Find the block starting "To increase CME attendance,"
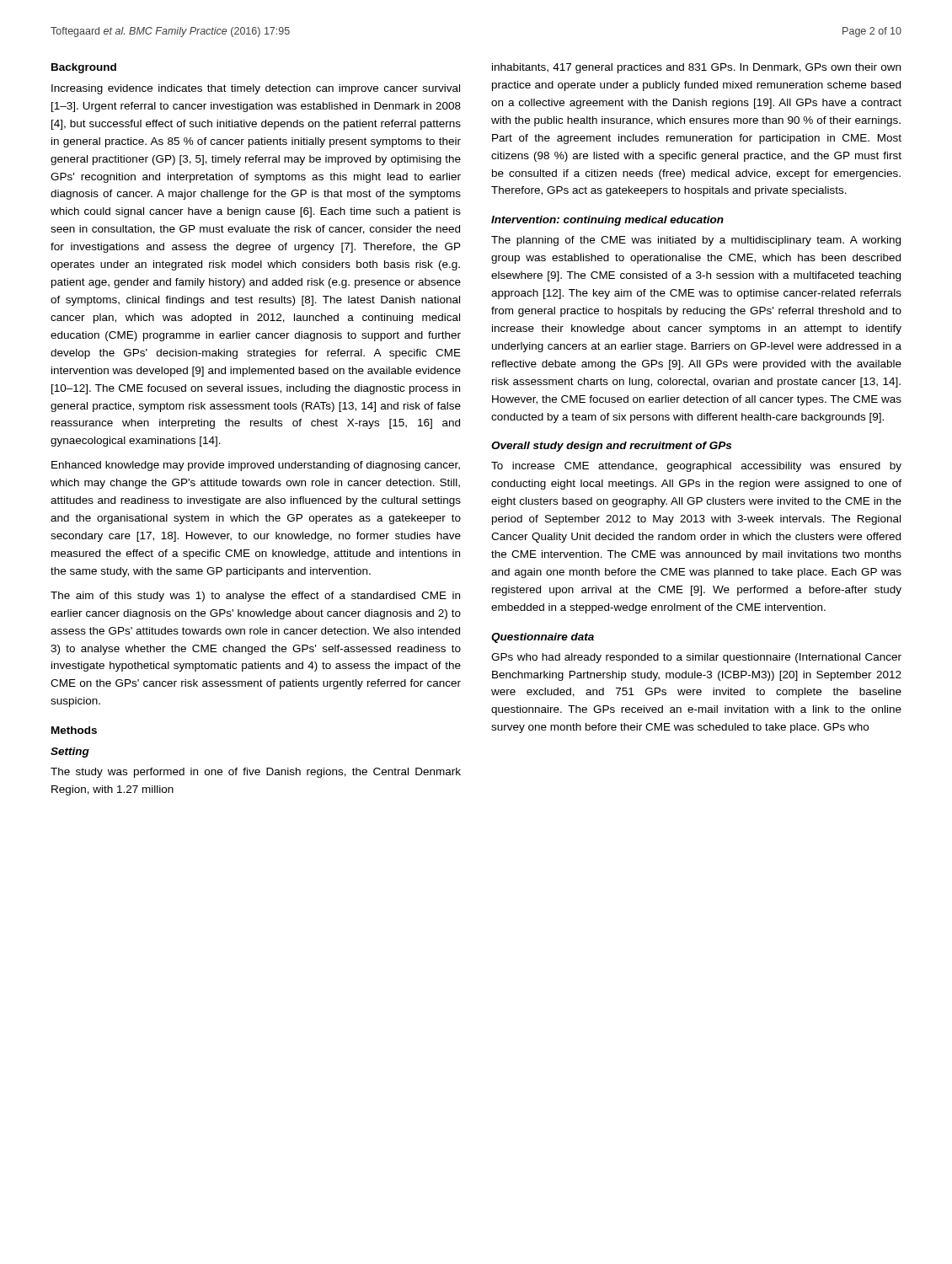Screen dimensions: 1264x952 tap(696, 537)
